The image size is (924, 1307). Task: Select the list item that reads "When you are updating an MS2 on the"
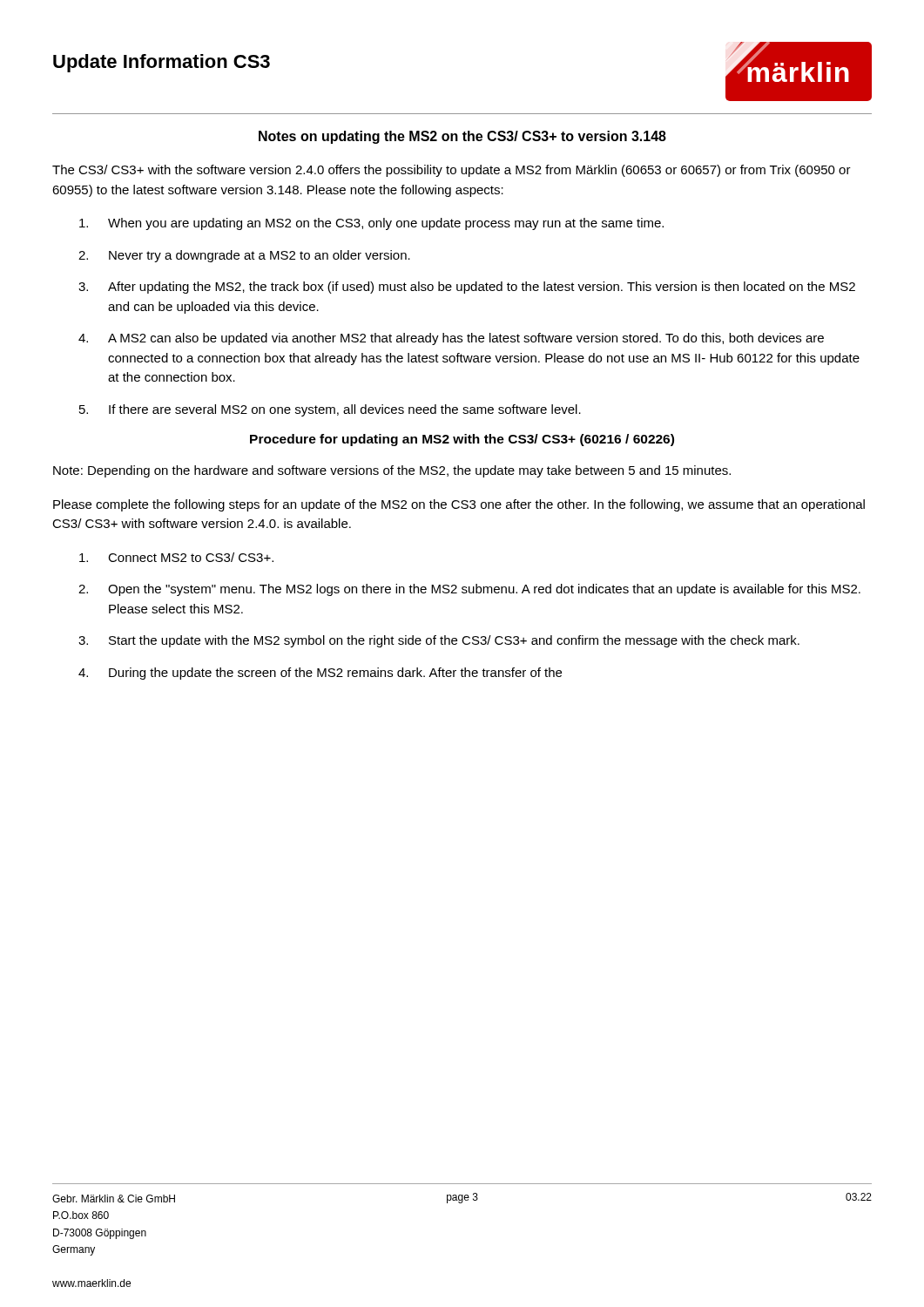pos(475,223)
